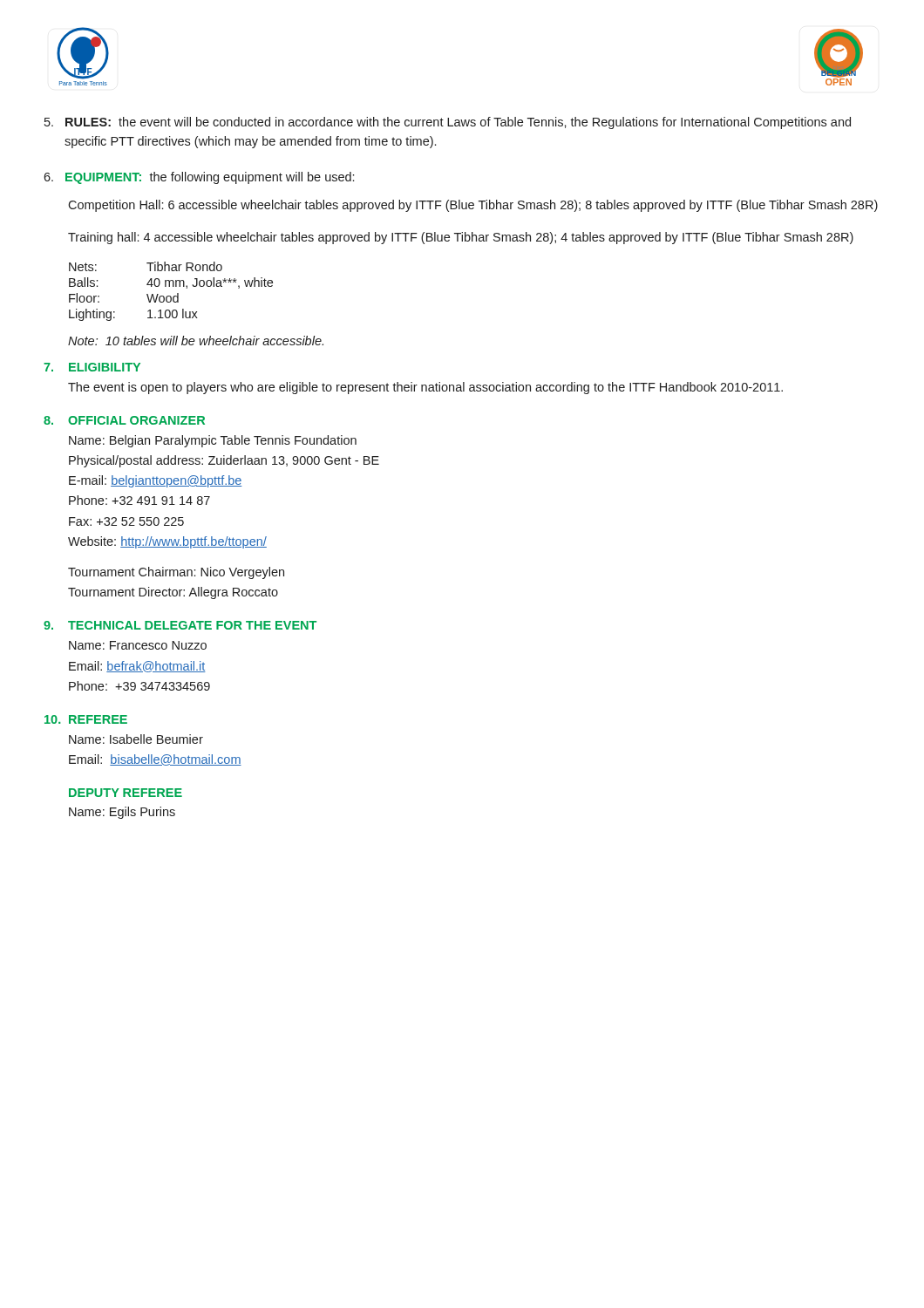The height and width of the screenshot is (1308, 924).
Task: Point to the text starting "The event is open to players who are"
Action: pyautogui.click(x=426, y=387)
